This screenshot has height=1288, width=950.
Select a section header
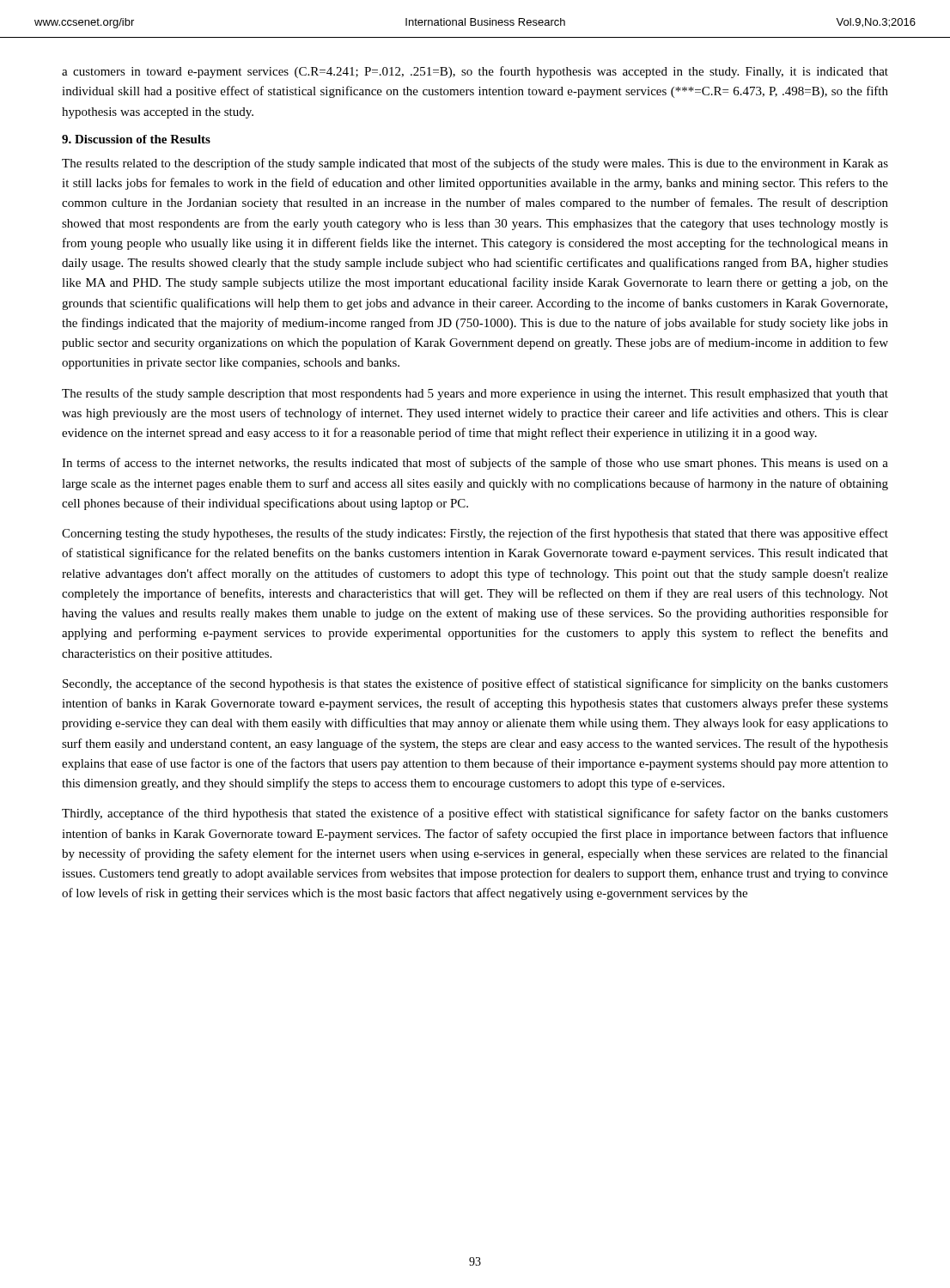pos(136,139)
